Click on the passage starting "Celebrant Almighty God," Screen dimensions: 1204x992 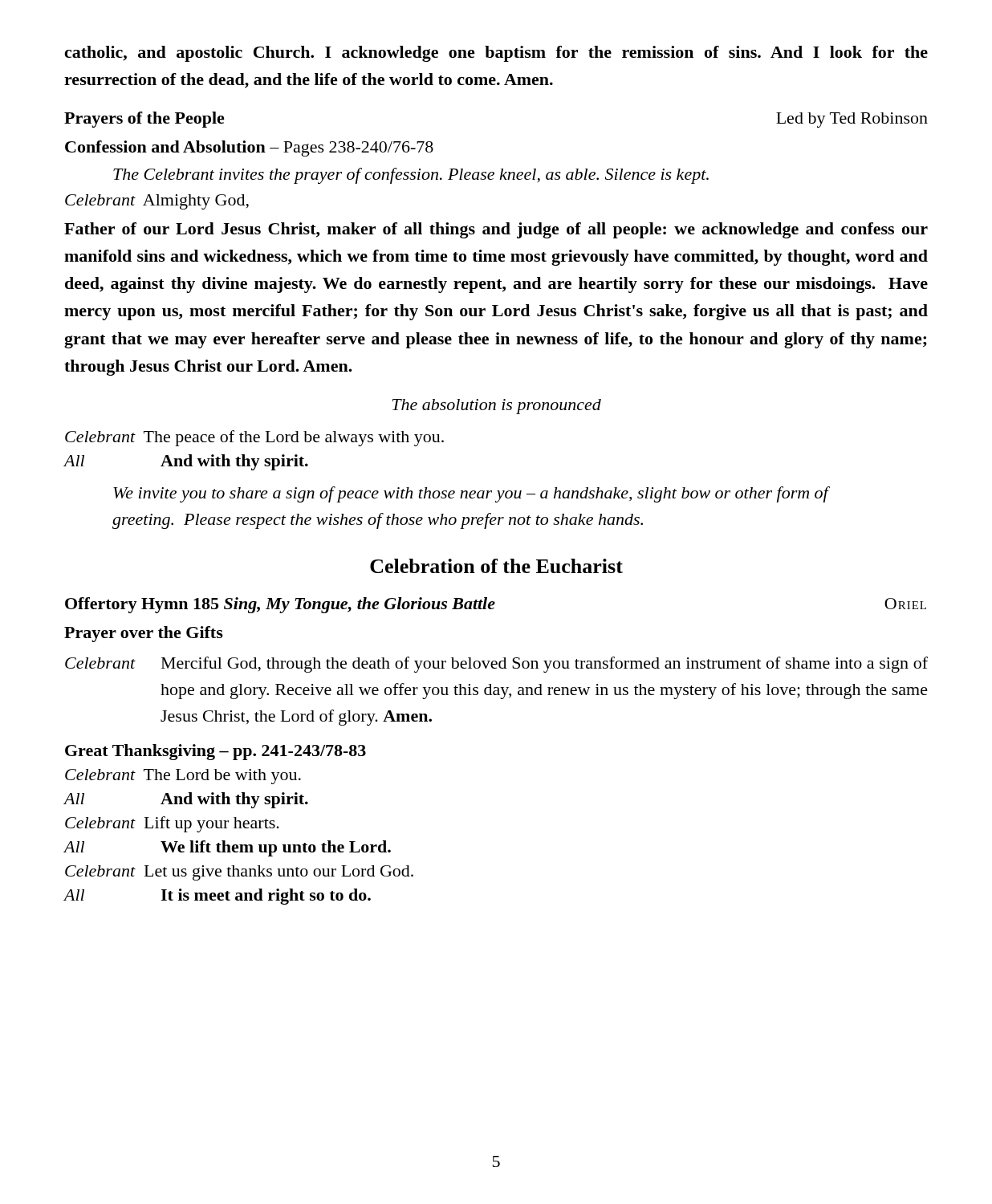[157, 200]
